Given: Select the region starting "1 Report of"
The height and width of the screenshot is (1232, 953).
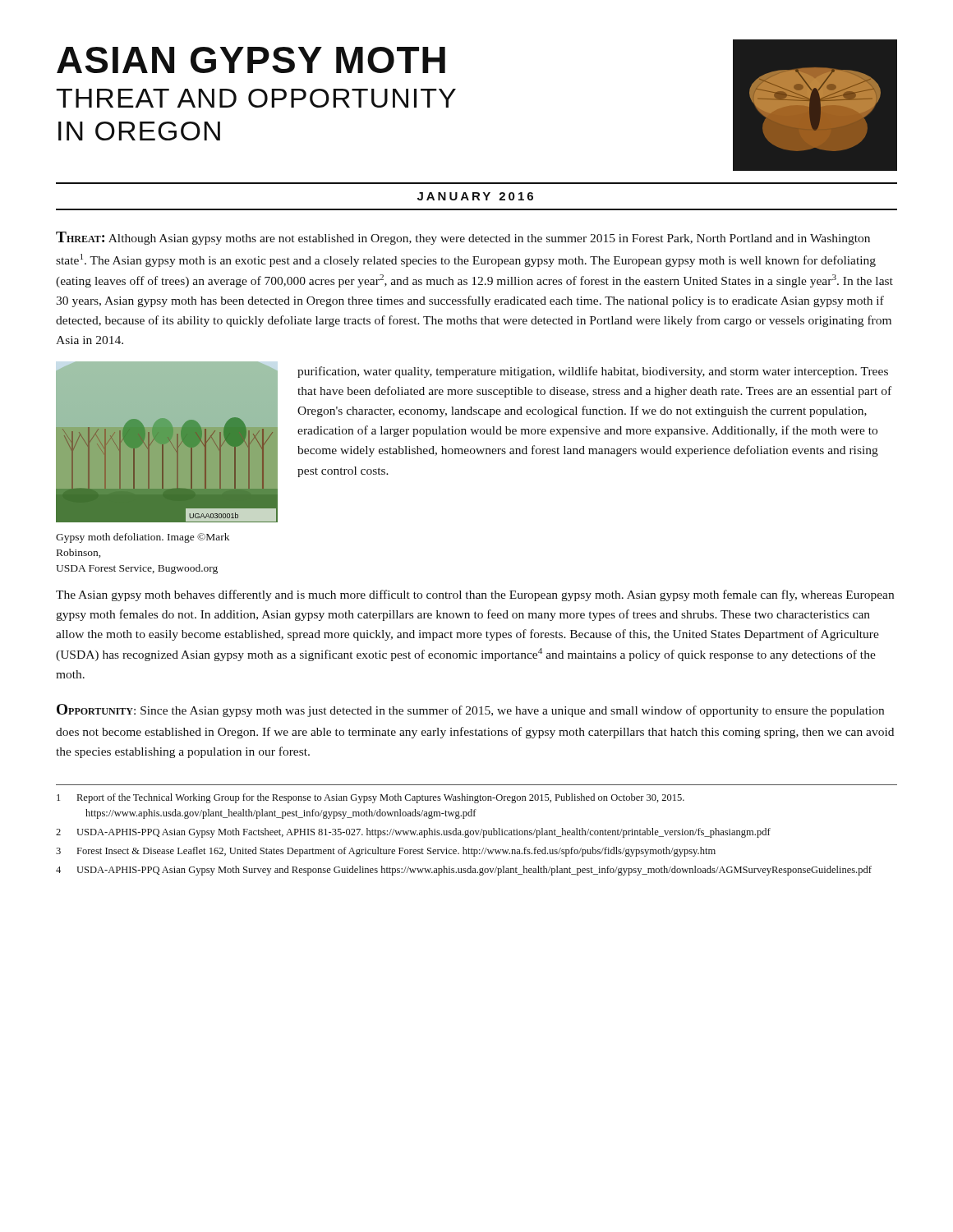Looking at the screenshot, I should tap(370, 805).
